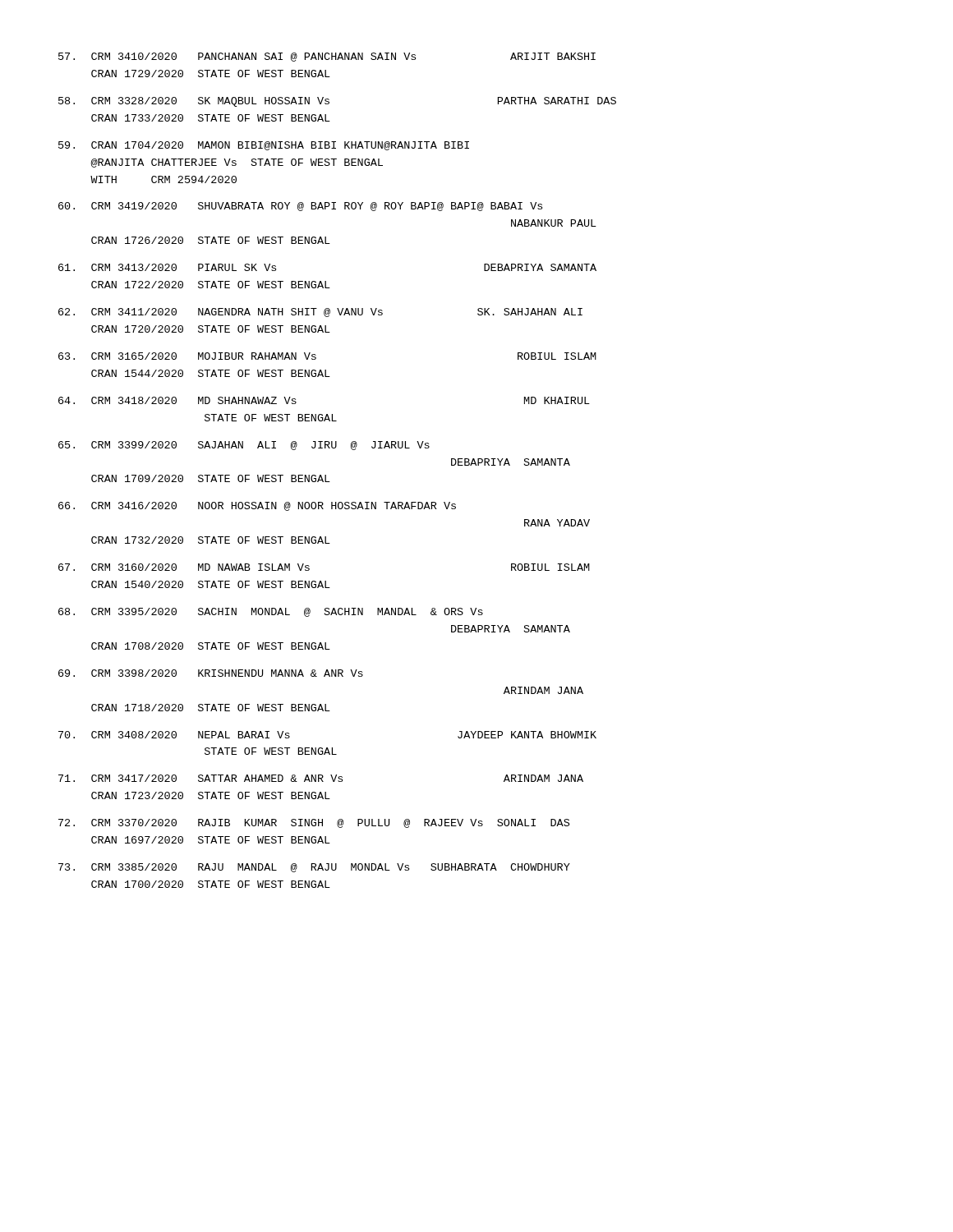Point to the block beginning "65. CRM 3399/2020 SAJAHAN ALI"
Screen dimensions: 1232x953
(x=476, y=463)
